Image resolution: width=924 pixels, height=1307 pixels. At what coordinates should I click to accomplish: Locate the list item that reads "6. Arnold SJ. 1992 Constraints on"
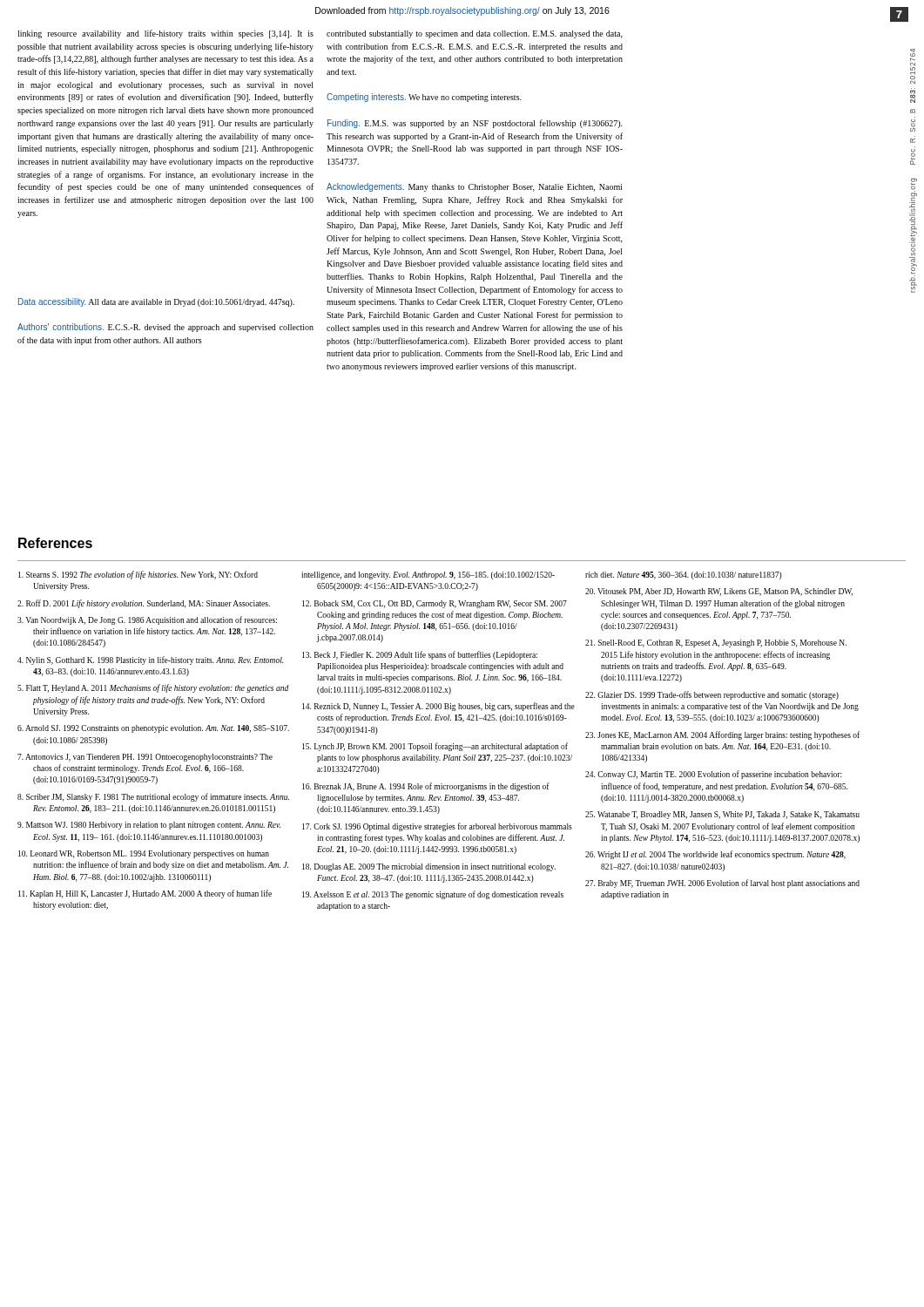click(154, 734)
